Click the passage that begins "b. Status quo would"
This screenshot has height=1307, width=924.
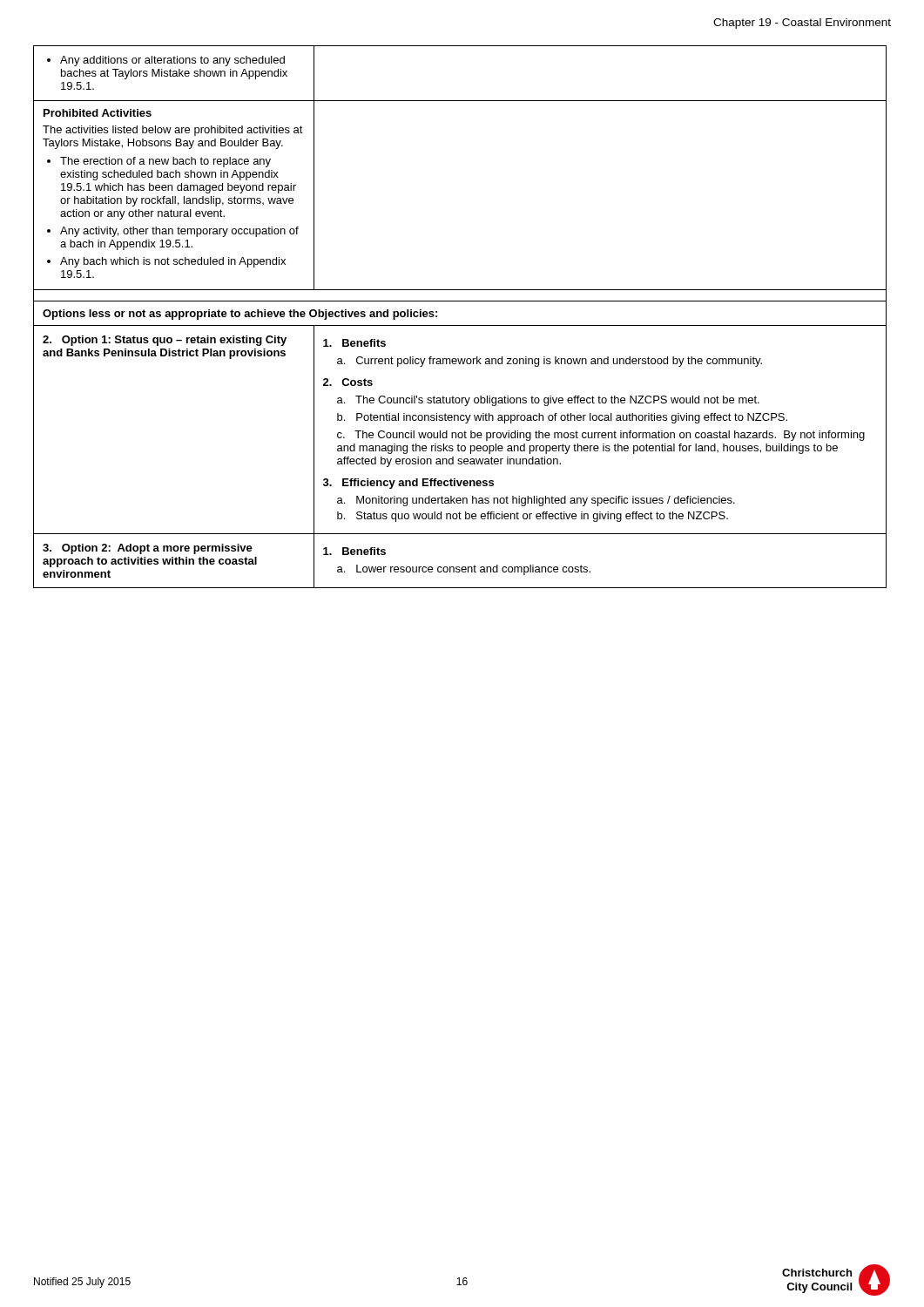pyautogui.click(x=533, y=515)
